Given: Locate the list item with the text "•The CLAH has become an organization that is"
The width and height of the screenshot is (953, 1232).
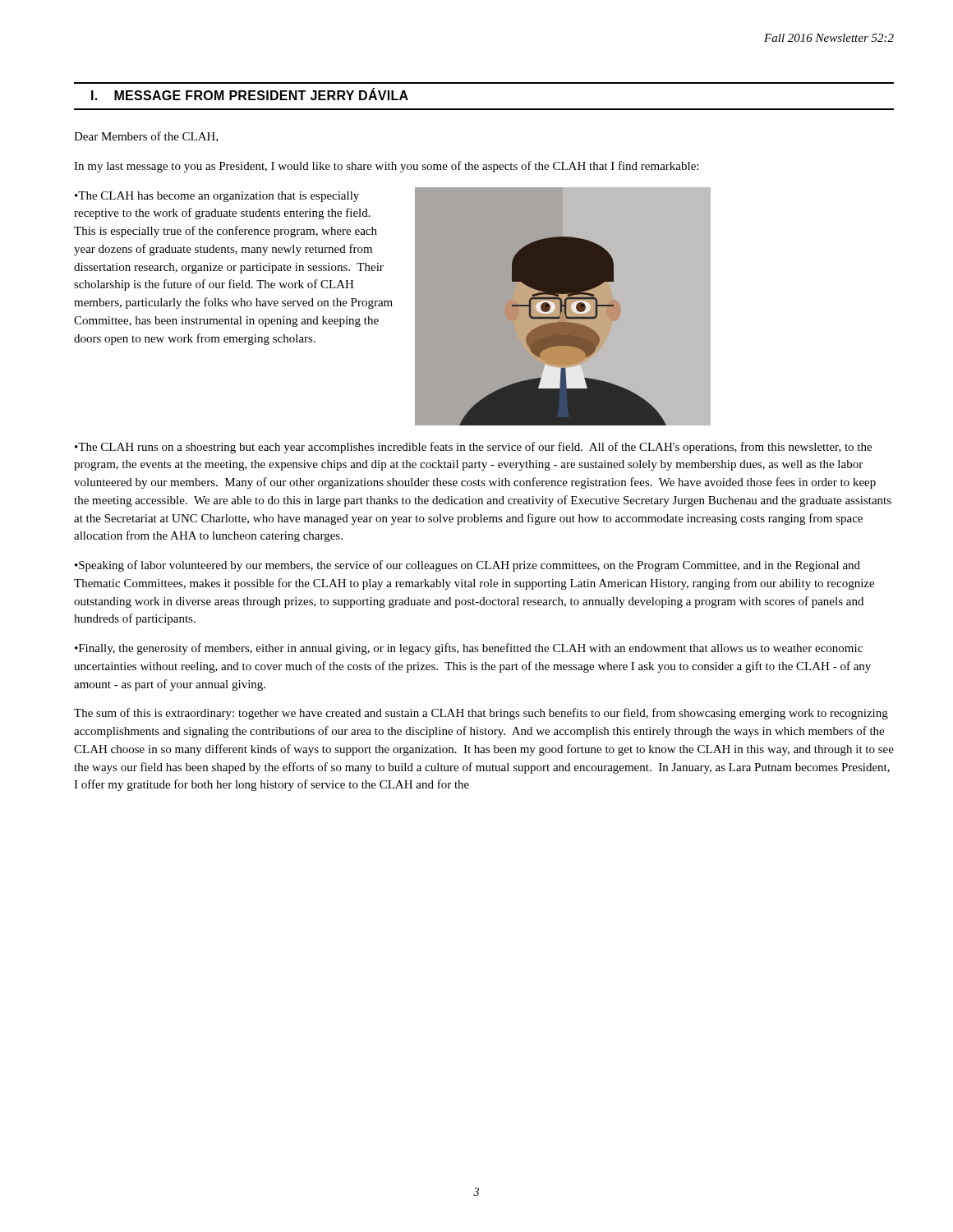Looking at the screenshot, I should 233,267.
